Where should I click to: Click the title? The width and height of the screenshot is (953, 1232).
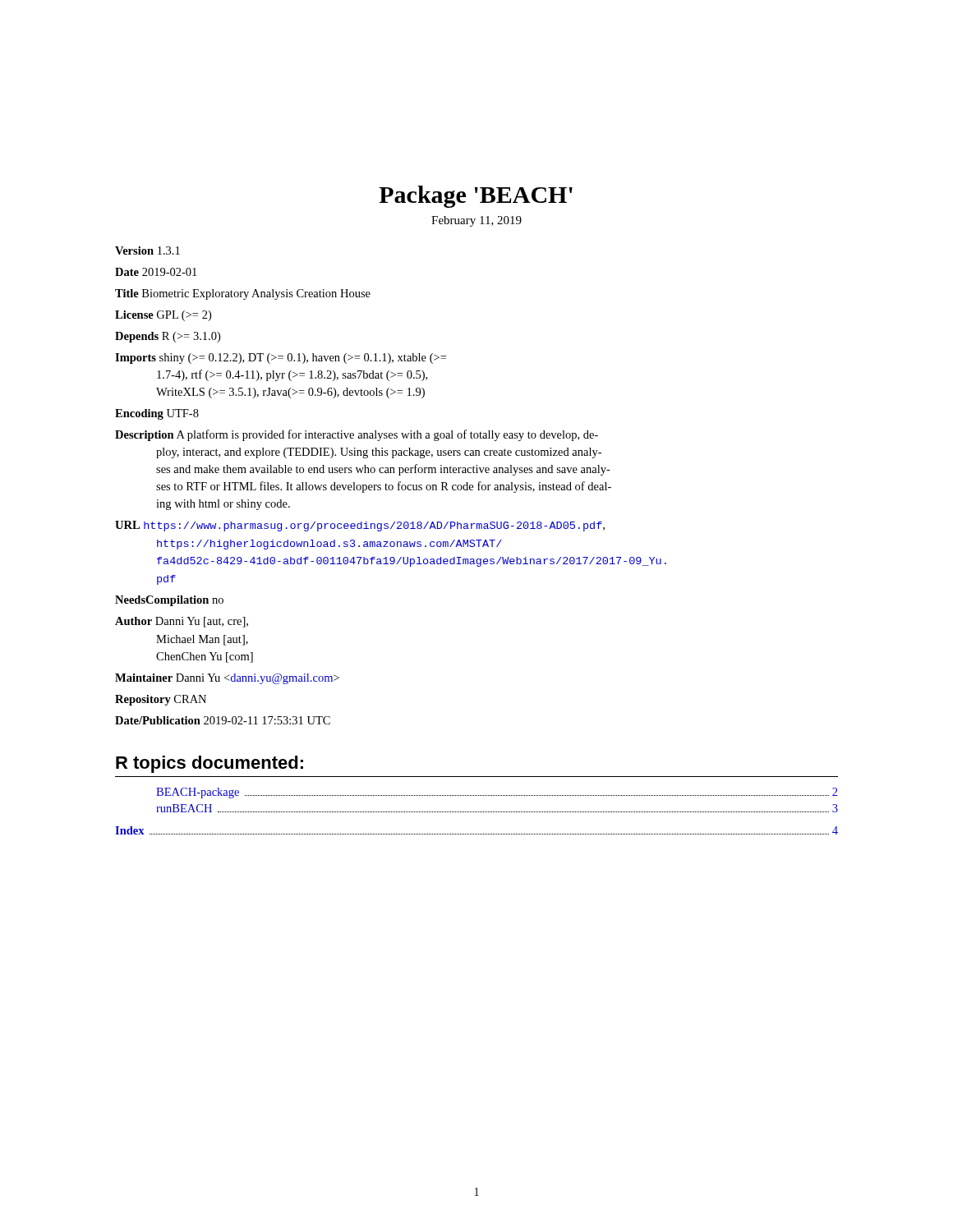[x=476, y=194]
